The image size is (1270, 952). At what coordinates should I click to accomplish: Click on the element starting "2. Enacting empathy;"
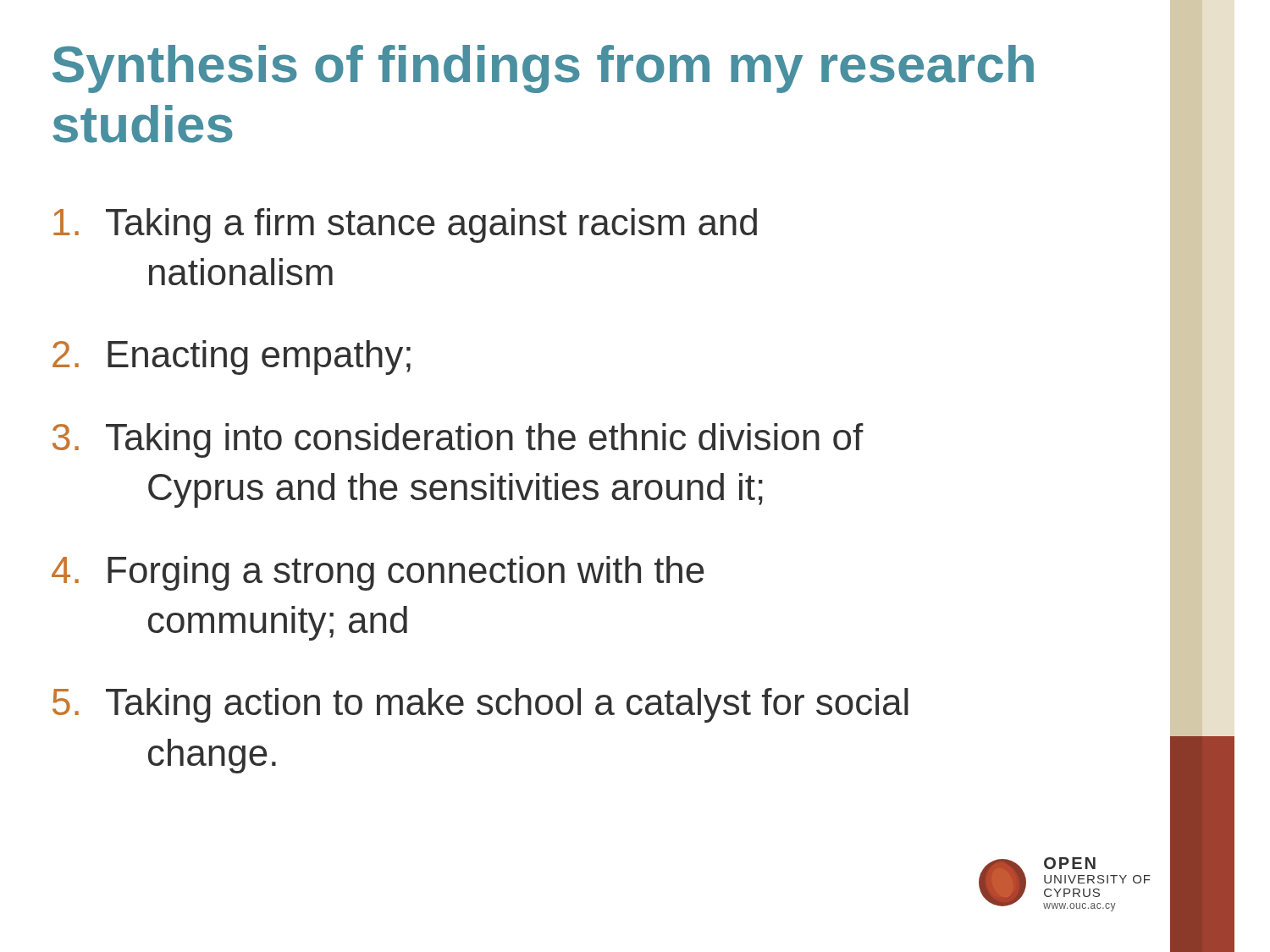(232, 355)
